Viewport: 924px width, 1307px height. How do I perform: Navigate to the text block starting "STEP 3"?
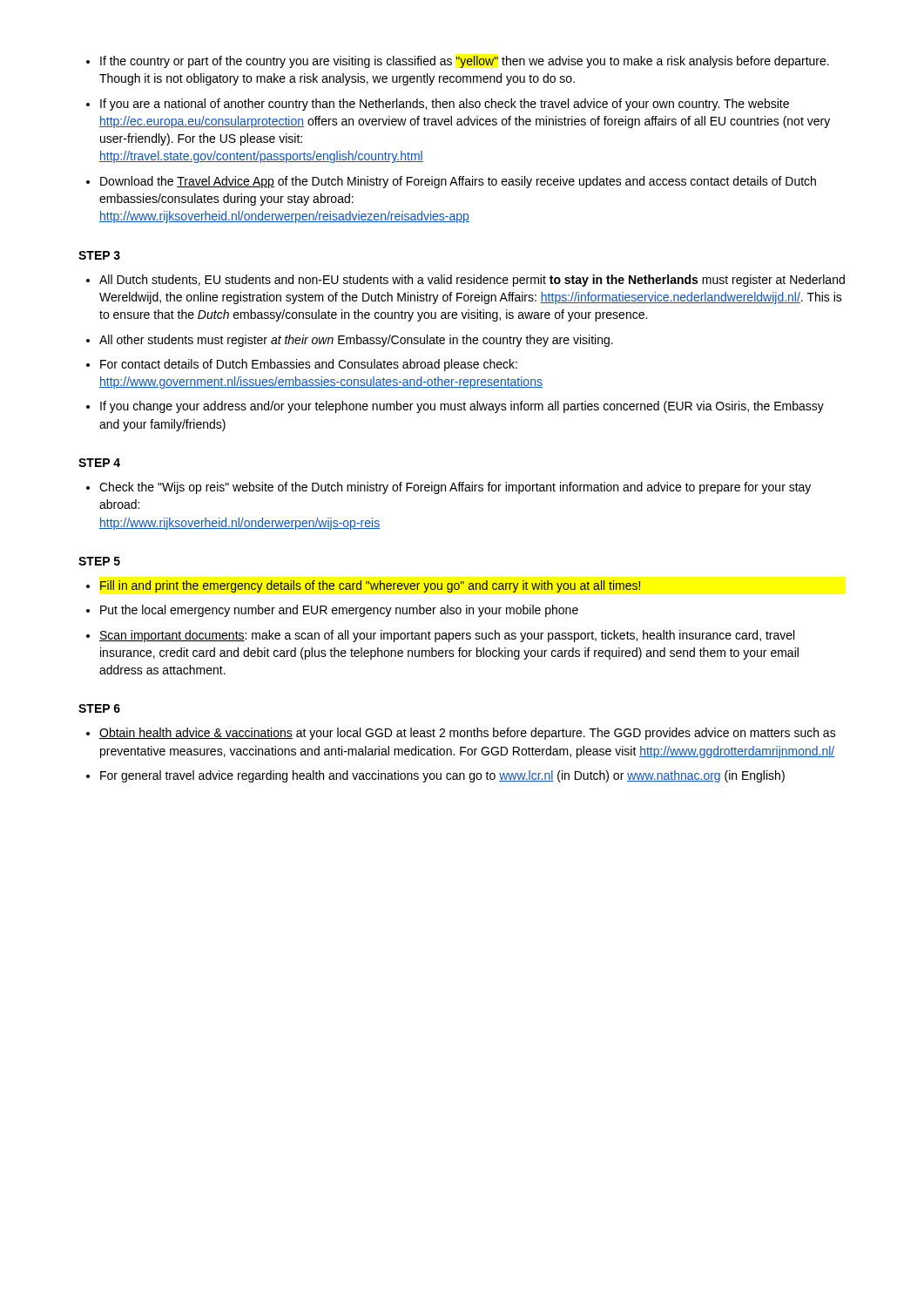click(x=99, y=255)
